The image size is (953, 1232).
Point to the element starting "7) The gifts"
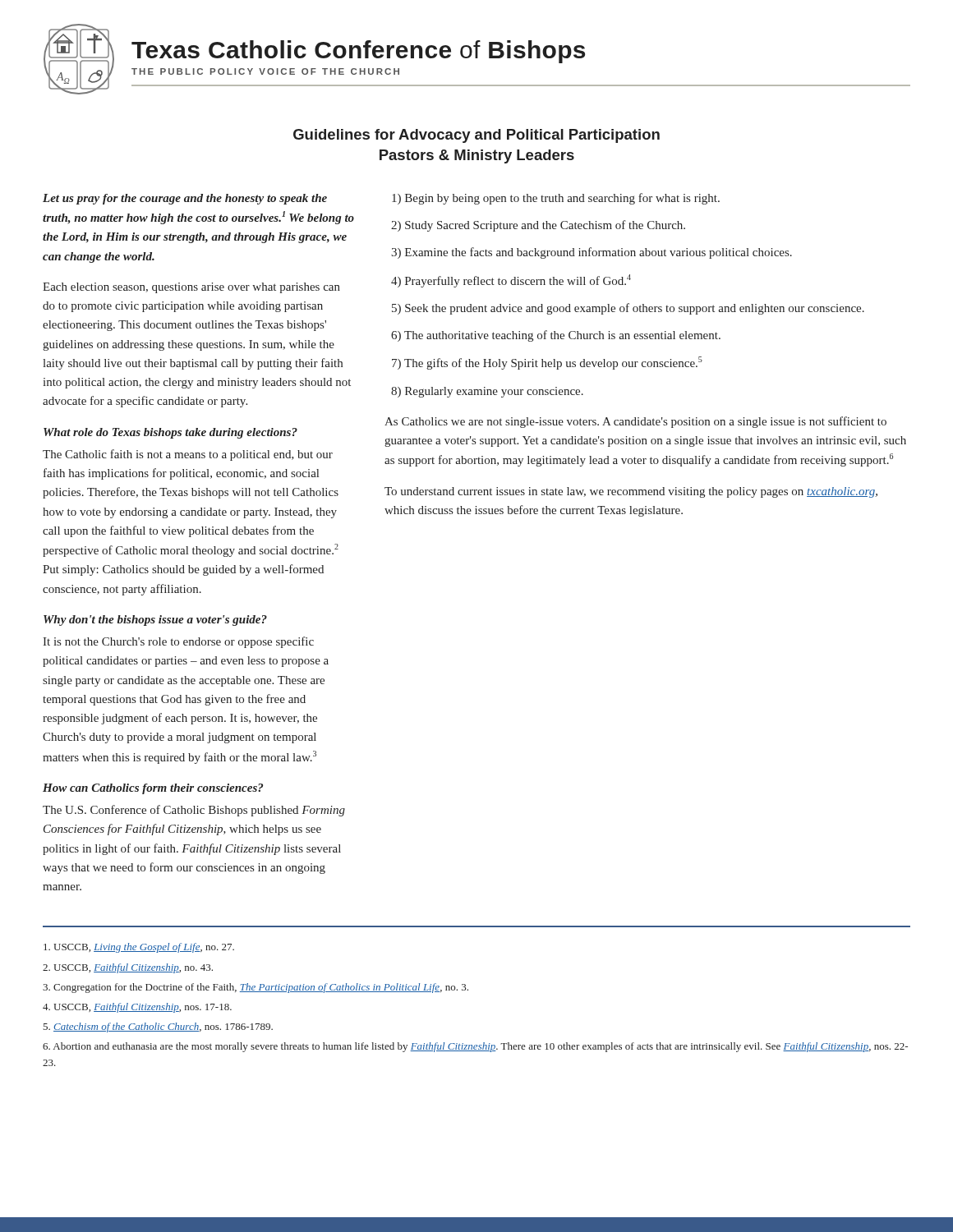tap(547, 363)
